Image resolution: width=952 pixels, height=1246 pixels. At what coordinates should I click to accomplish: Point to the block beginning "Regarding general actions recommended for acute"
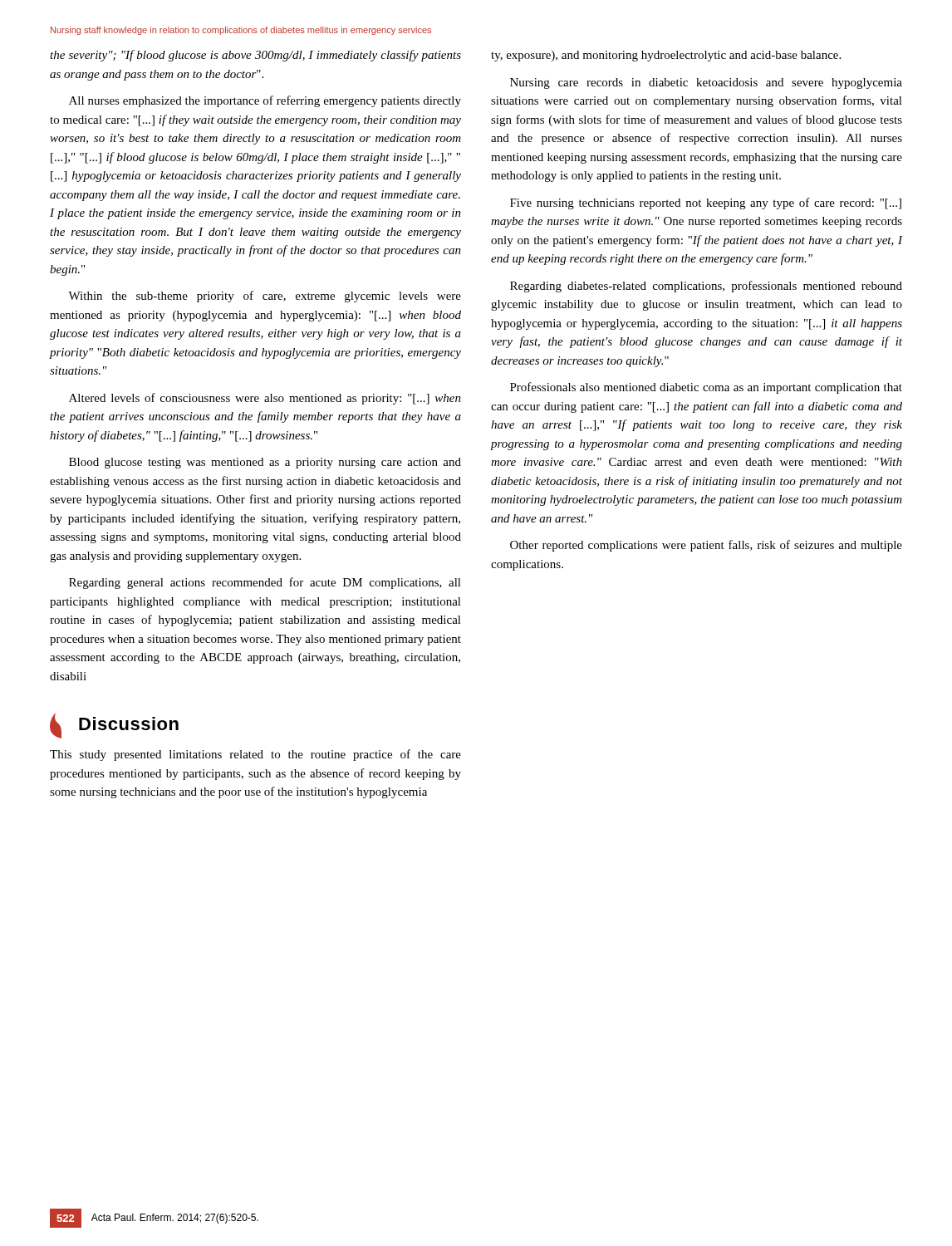[x=255, y=629]
